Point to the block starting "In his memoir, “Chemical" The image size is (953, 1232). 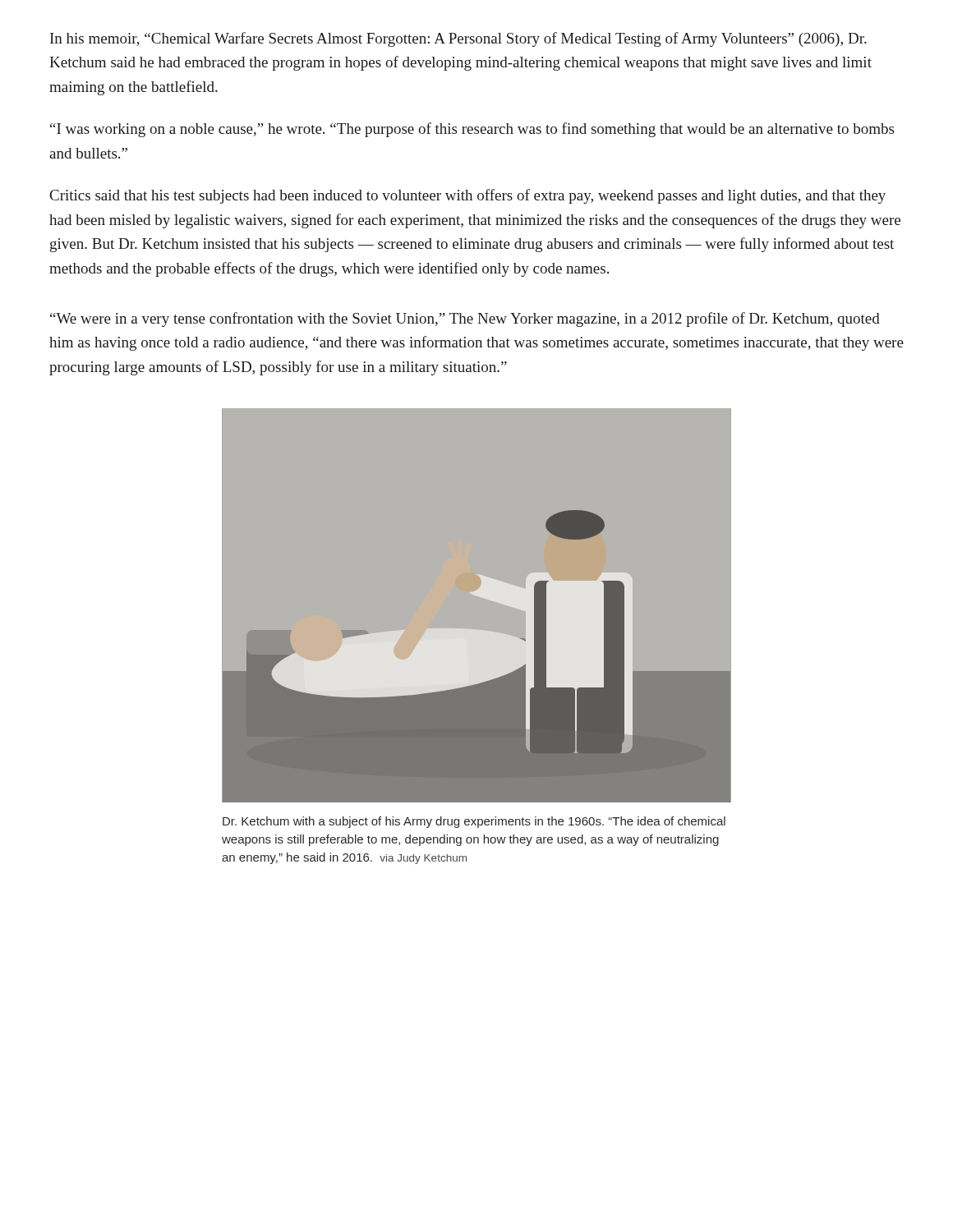pyautogui.click(x=460, y=62)
